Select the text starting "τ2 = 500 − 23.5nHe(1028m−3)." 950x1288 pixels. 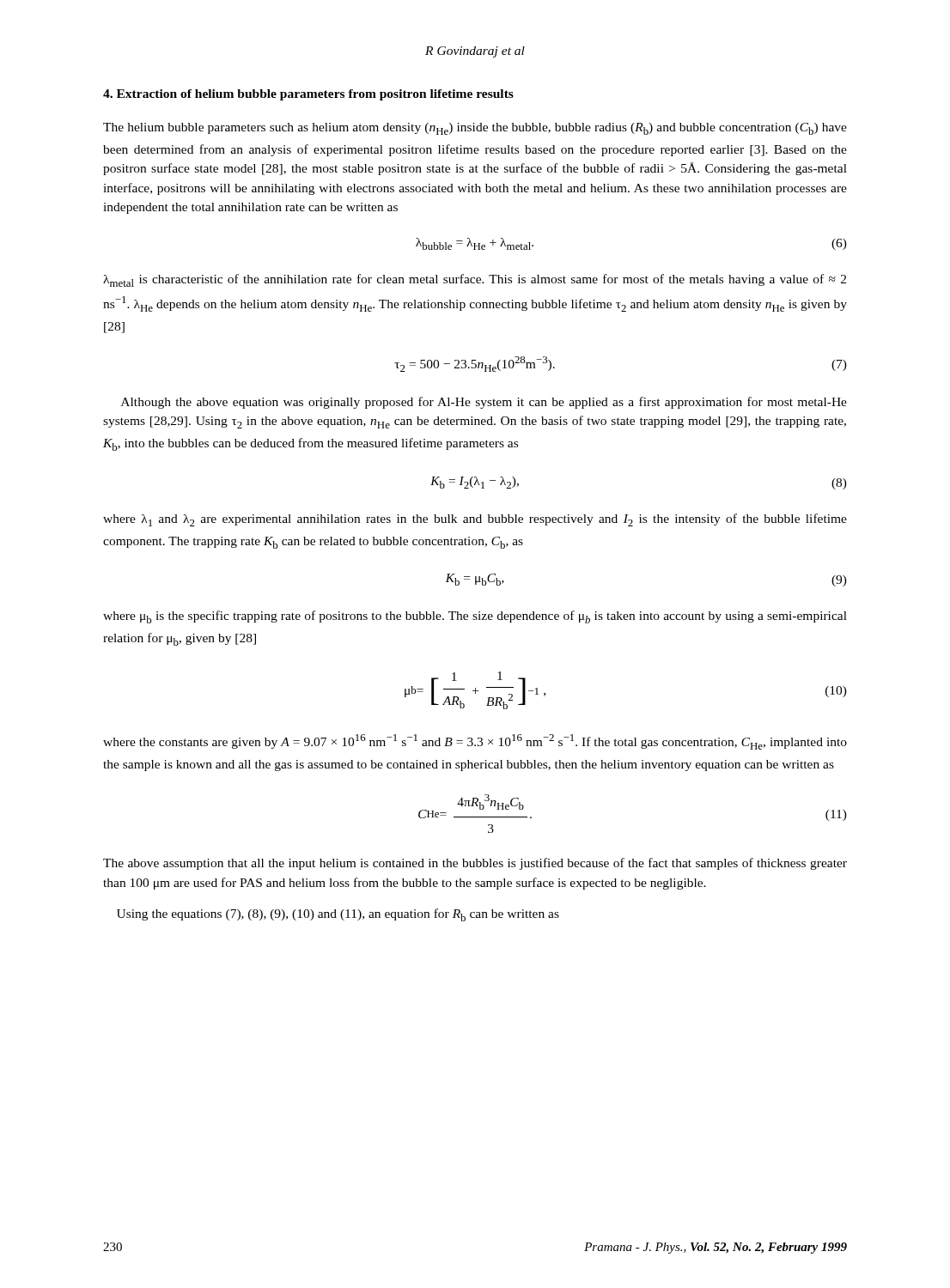point(474,364)
